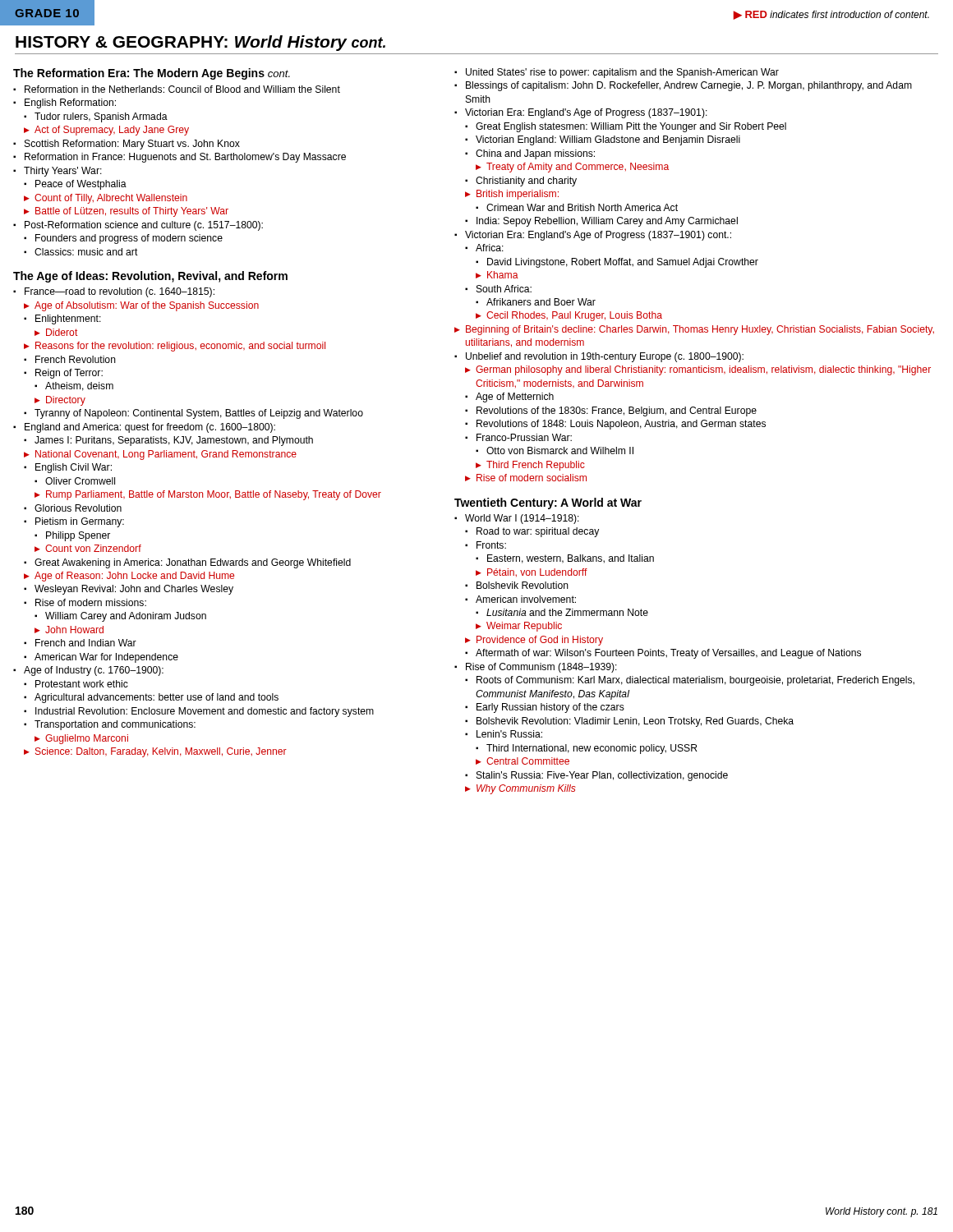Select the text block starting "▪Glorious Revolution"
953x1232 pixels.
tap(73, 508)
